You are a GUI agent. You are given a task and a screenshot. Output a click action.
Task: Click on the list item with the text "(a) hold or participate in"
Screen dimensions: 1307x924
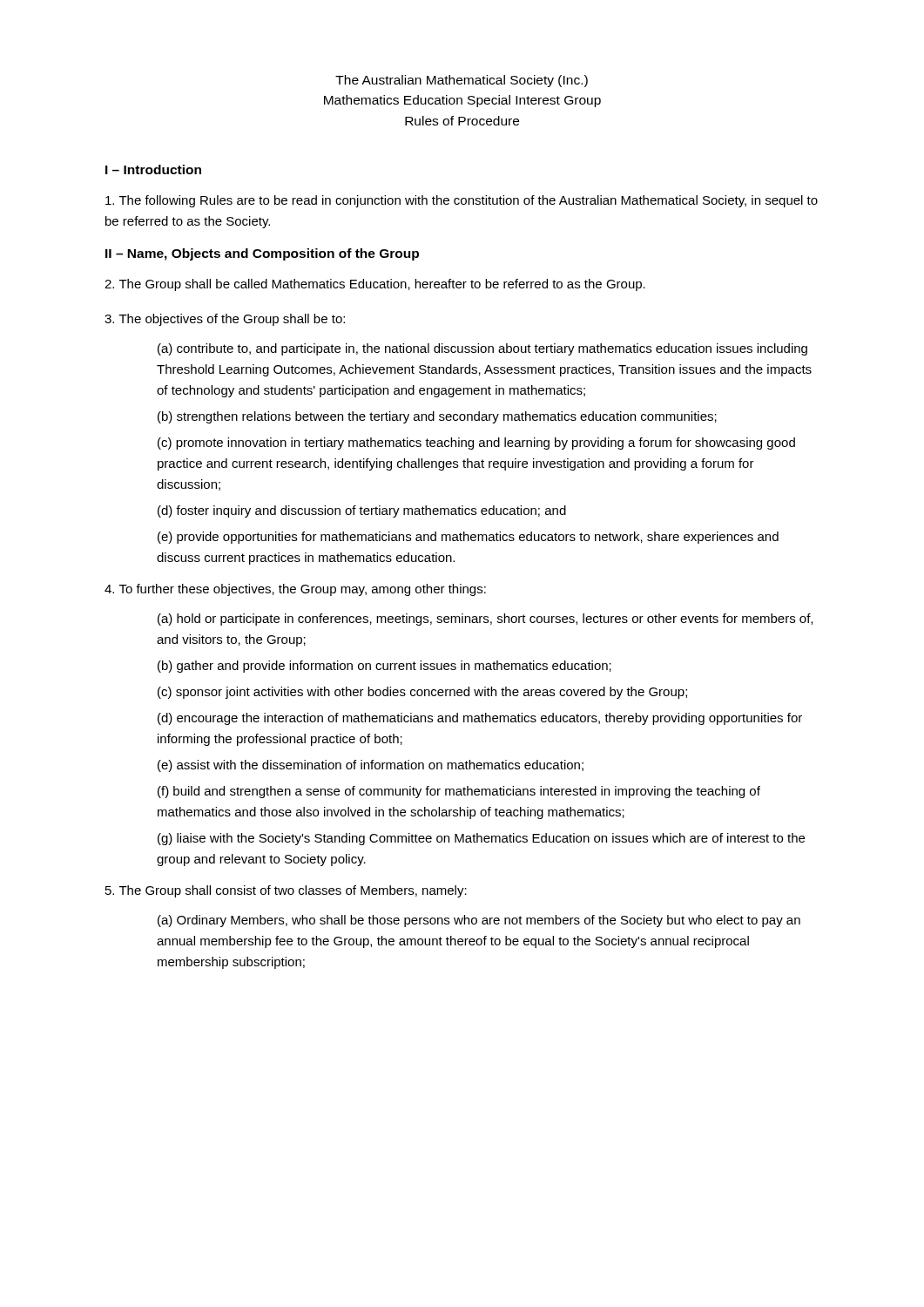pyautogui.click(x=485, y=628)
